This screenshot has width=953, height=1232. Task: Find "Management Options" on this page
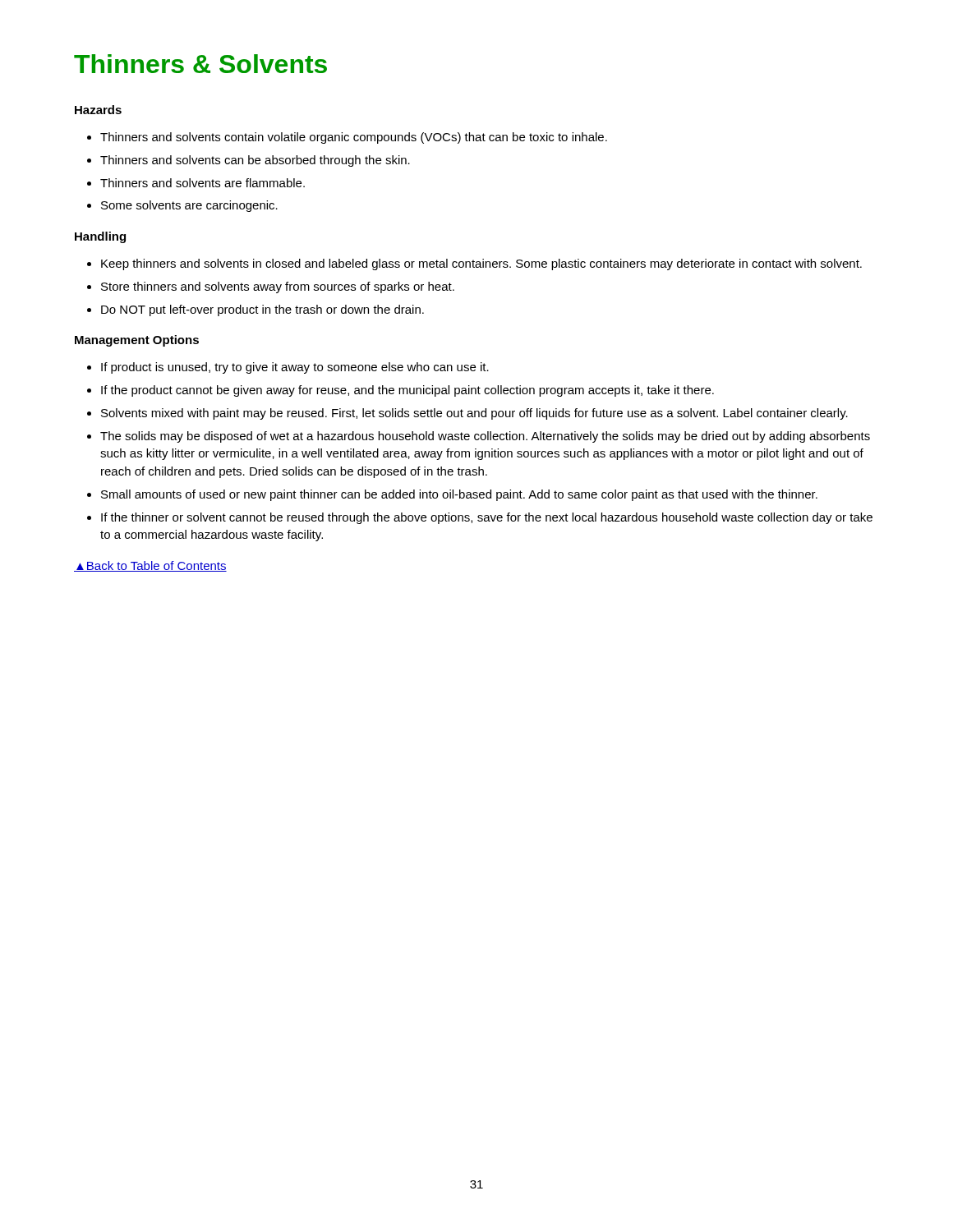pos(137,340)
